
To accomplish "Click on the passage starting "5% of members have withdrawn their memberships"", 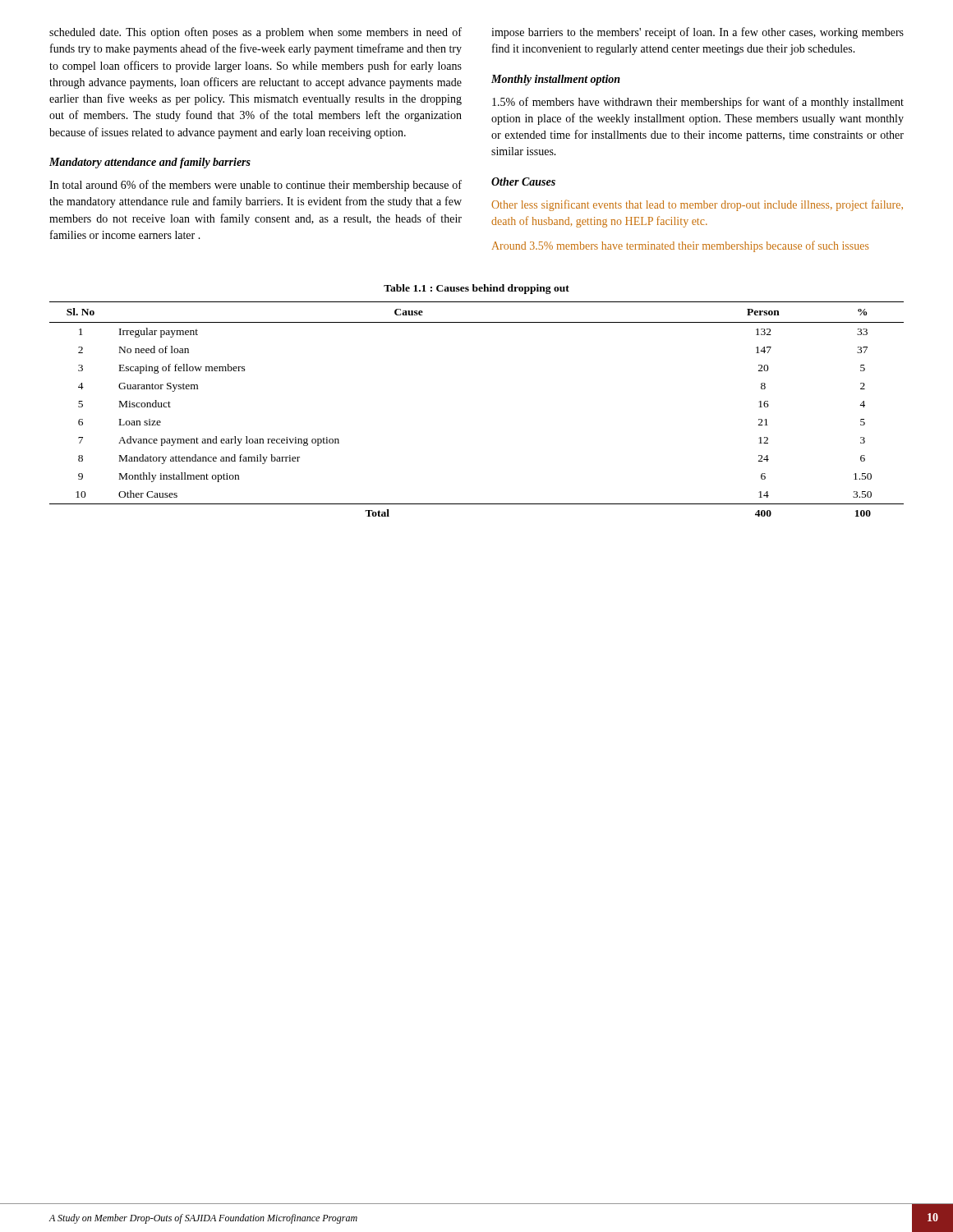I will tap(698, 127).
